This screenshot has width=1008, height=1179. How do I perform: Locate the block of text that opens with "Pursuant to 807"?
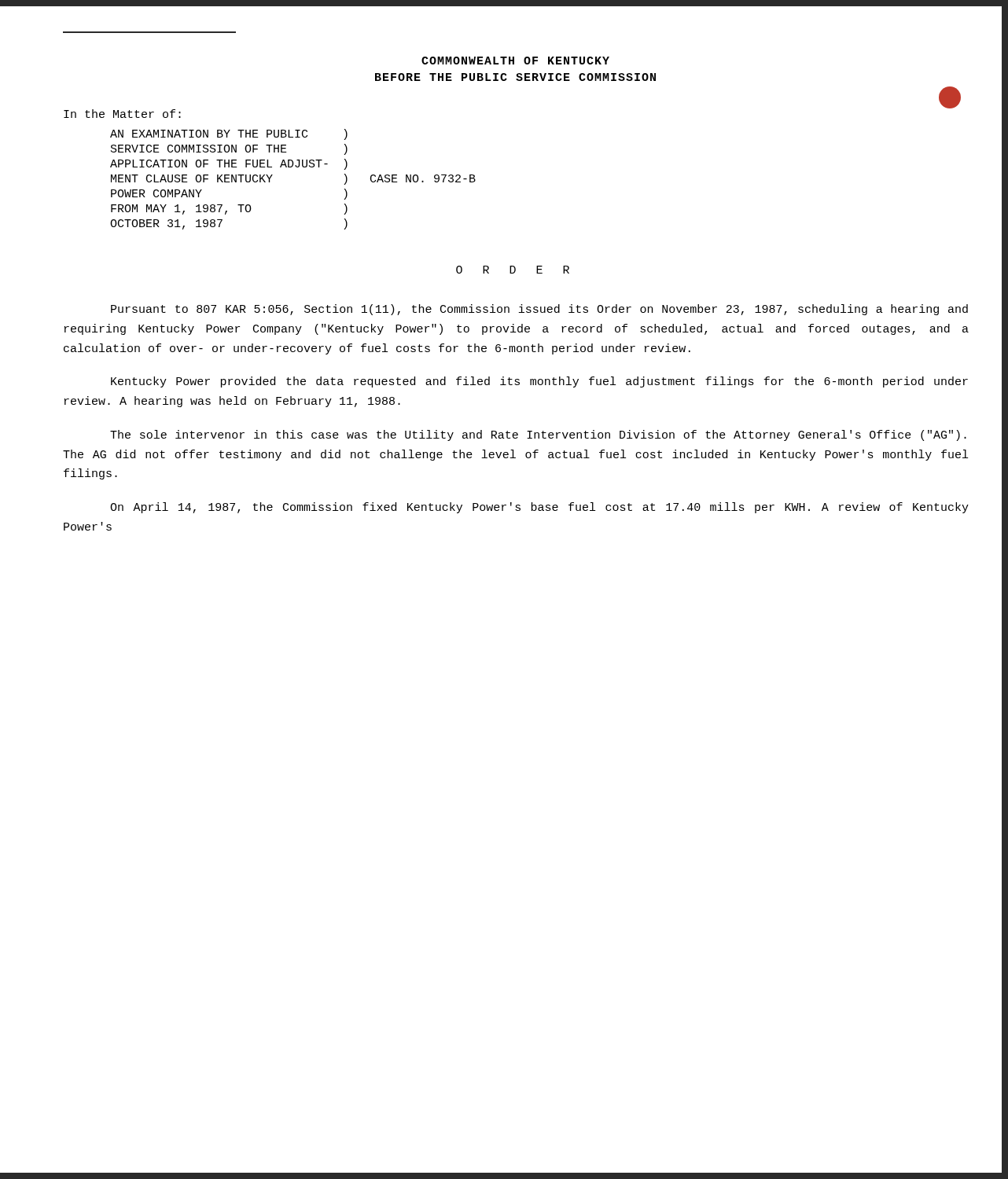tap(516, 330)
